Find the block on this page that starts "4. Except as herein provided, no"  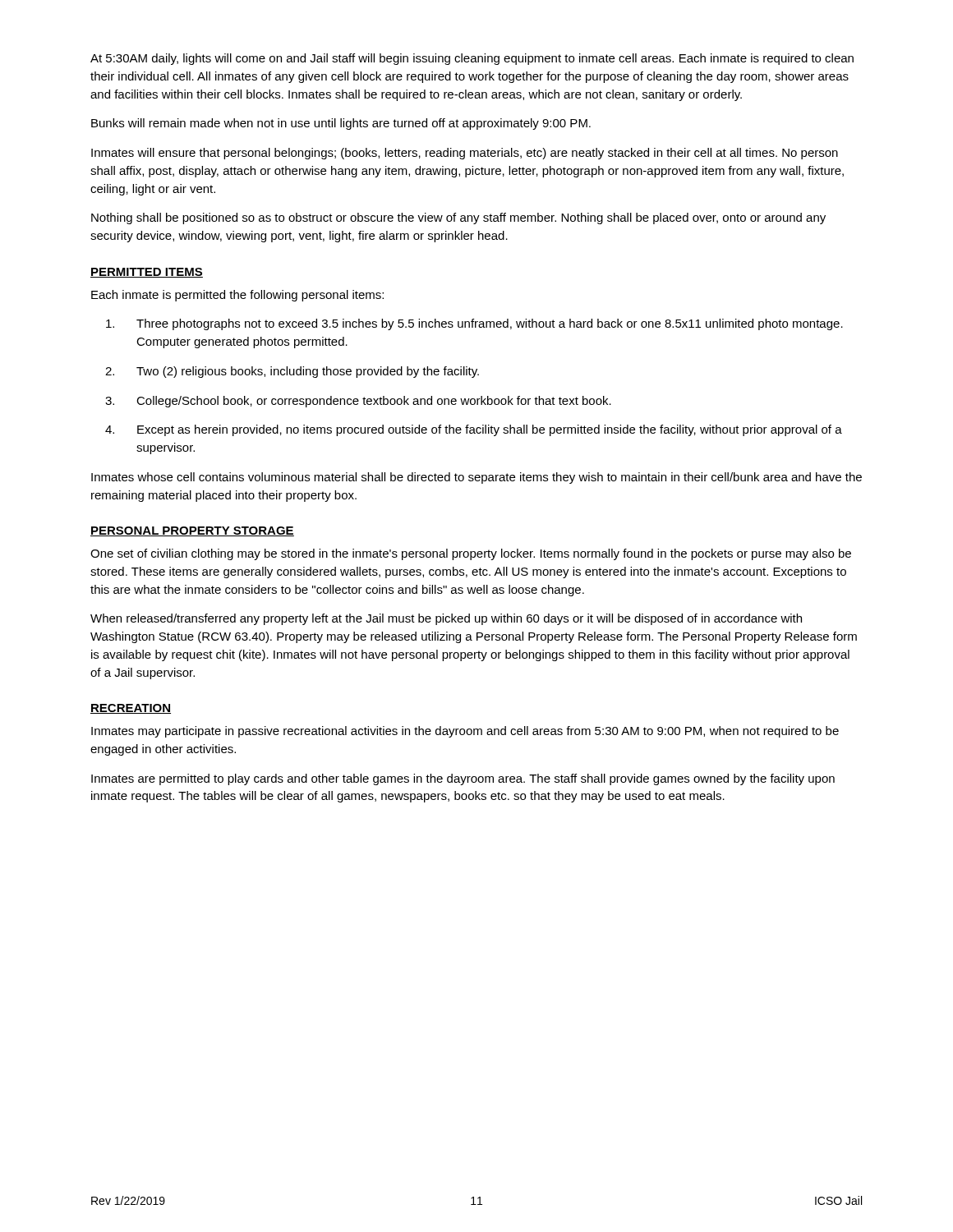point(476,439)
